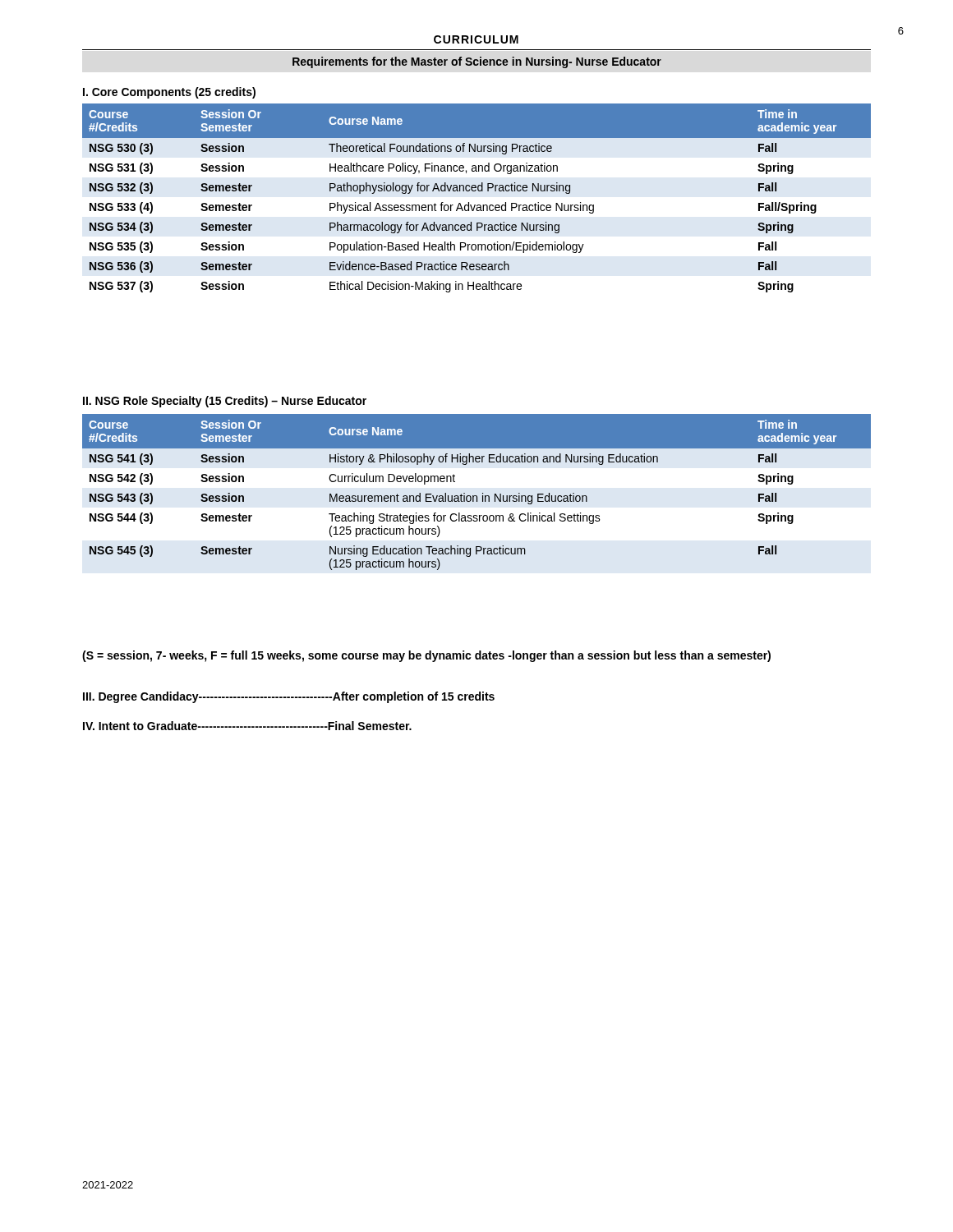953x1232 pixels.
Task: Click on the table containing "Ethical Decision-Making in"
Action: 476,200
